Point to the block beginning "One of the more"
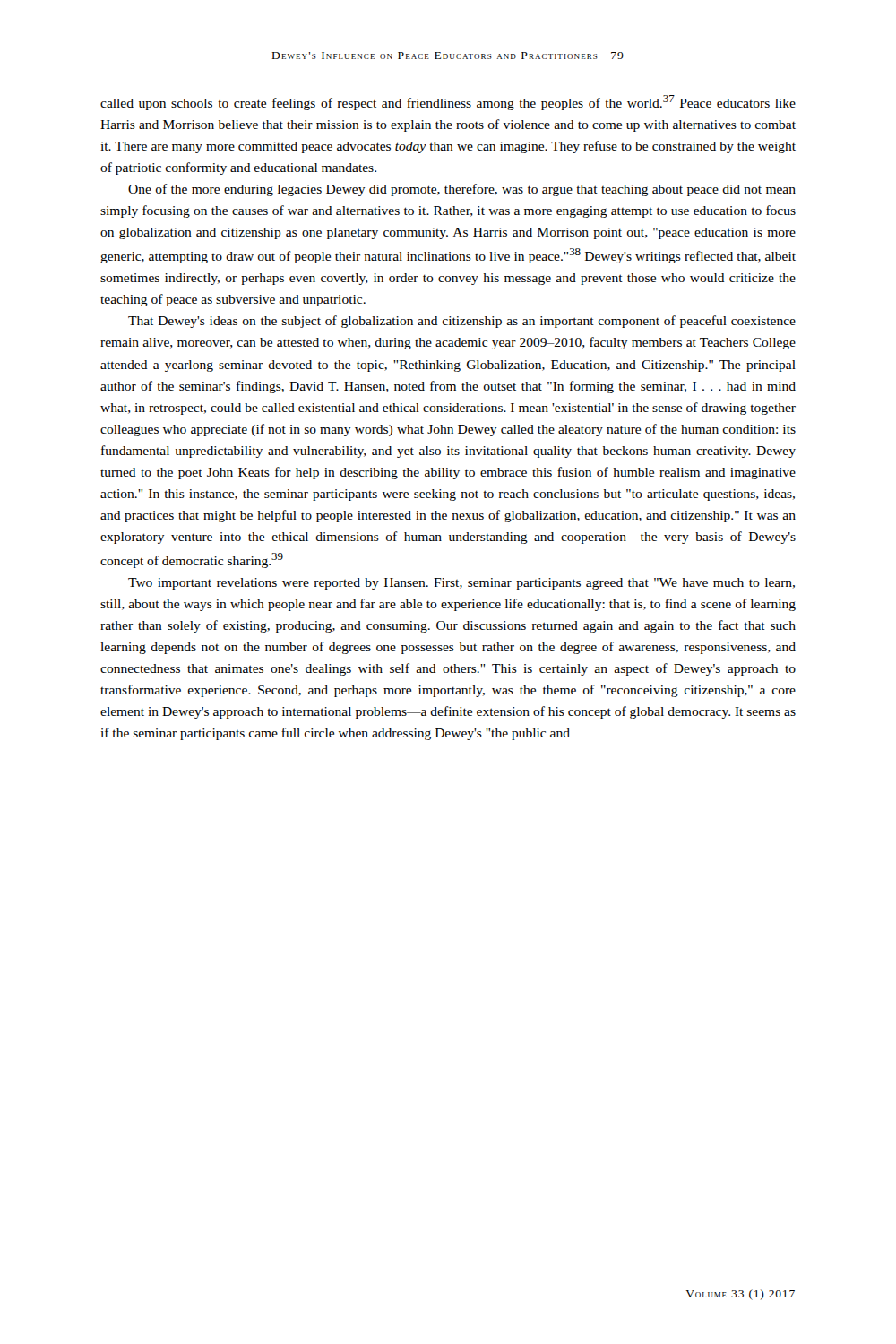 pos(448,244)
